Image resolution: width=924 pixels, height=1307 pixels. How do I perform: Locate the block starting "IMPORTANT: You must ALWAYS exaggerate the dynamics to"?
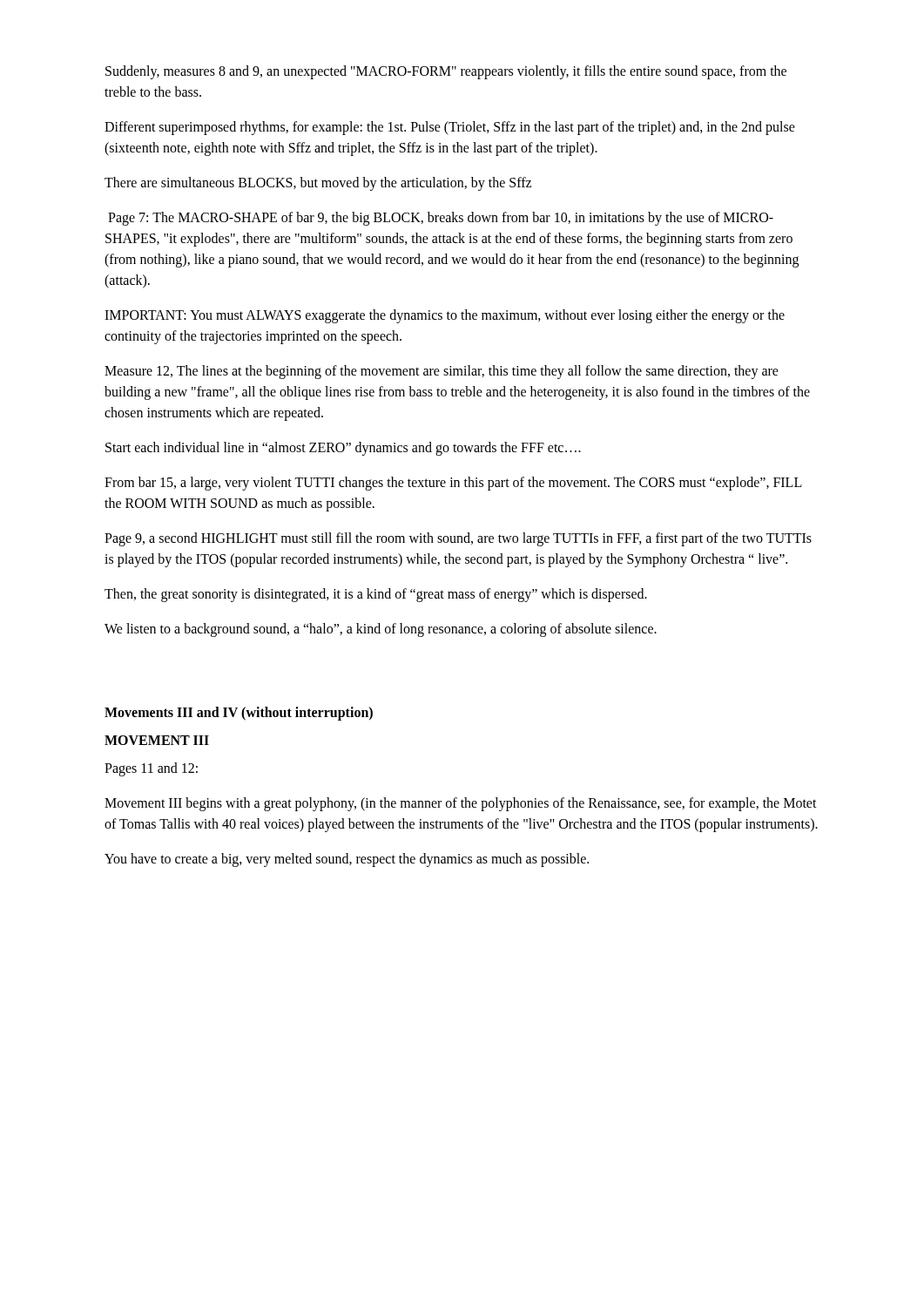pos(445,325)
